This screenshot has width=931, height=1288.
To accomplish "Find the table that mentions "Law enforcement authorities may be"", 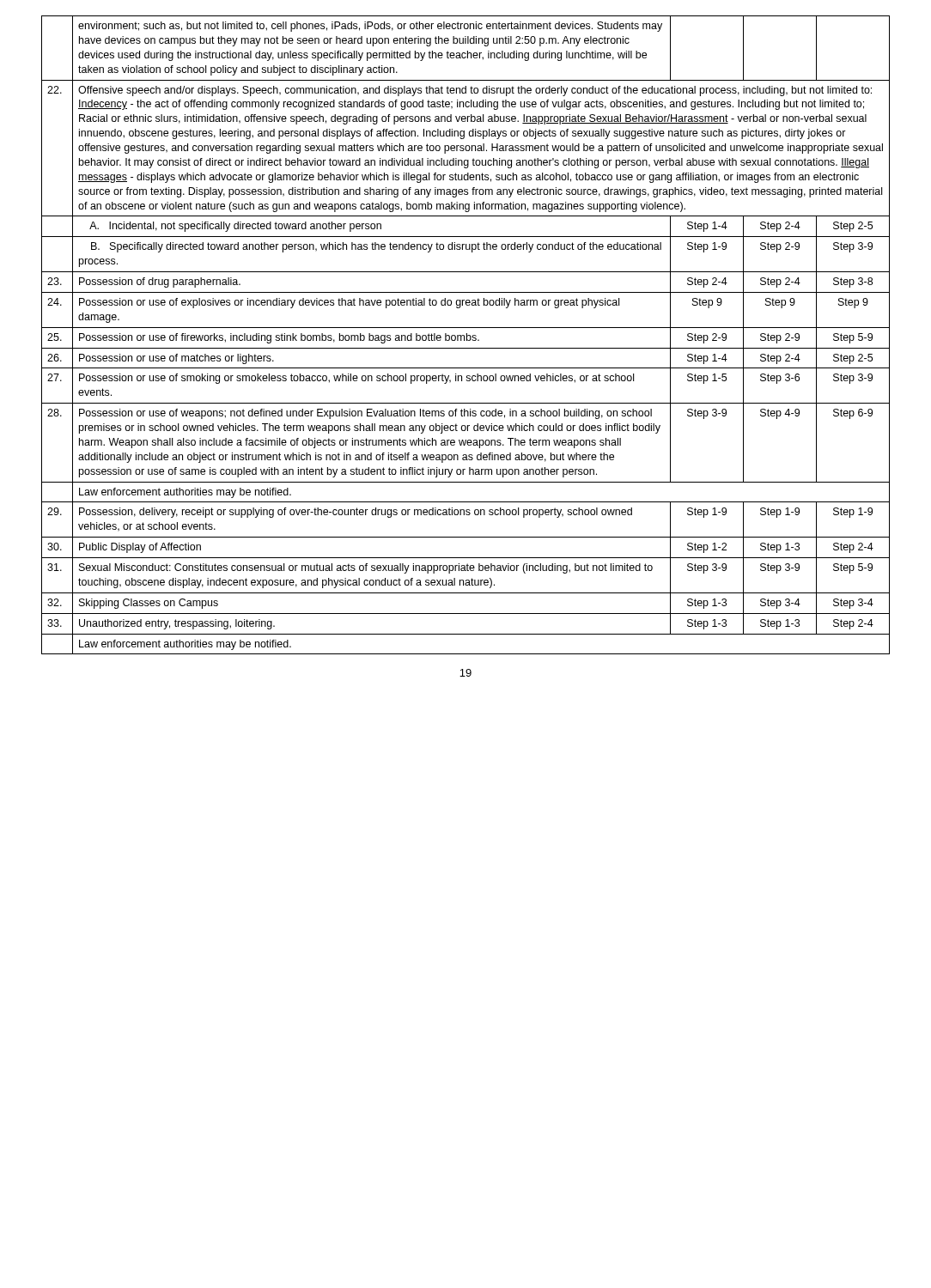I will point(466,335).
